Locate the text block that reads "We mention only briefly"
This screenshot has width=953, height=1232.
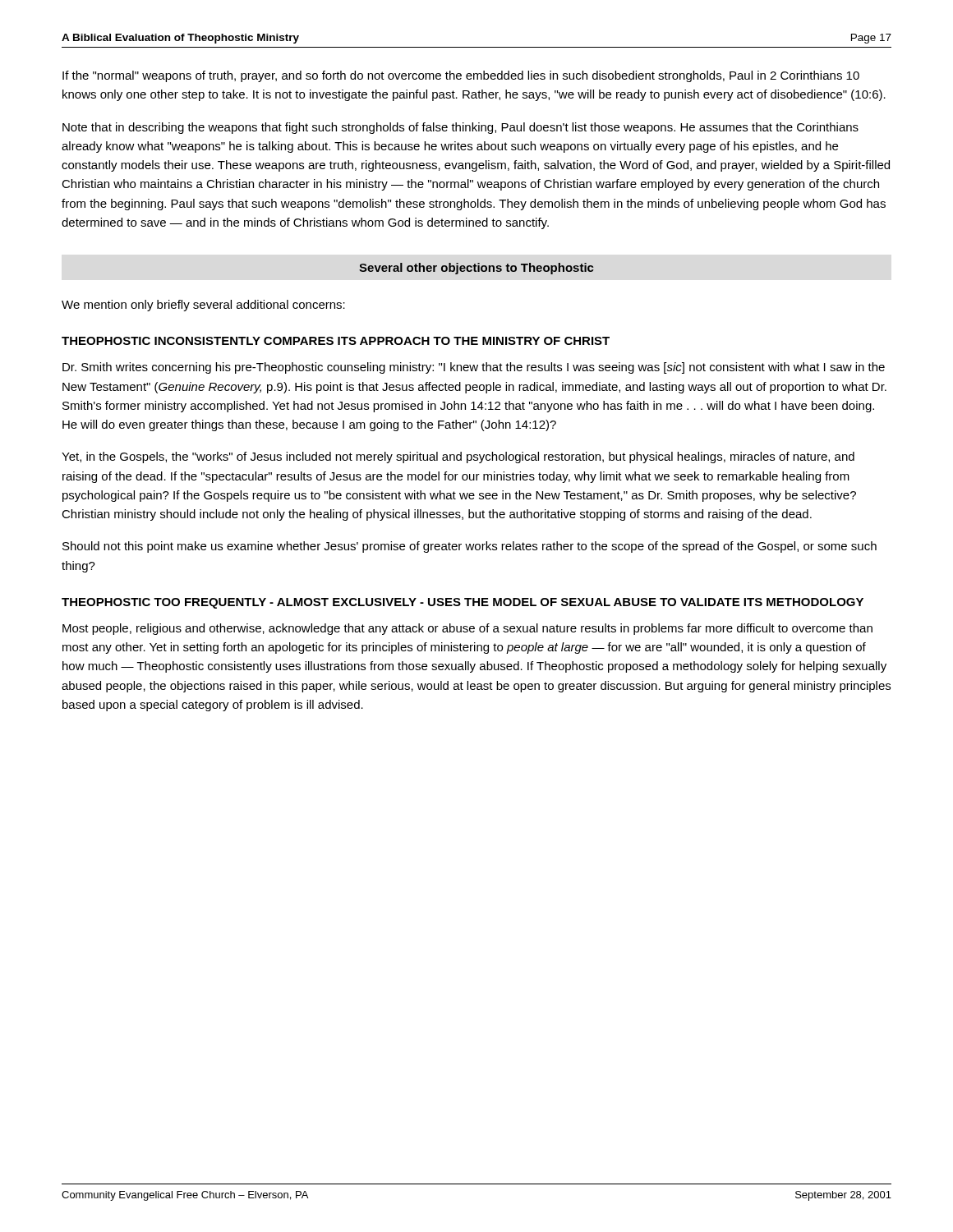[x=204, y=304]
